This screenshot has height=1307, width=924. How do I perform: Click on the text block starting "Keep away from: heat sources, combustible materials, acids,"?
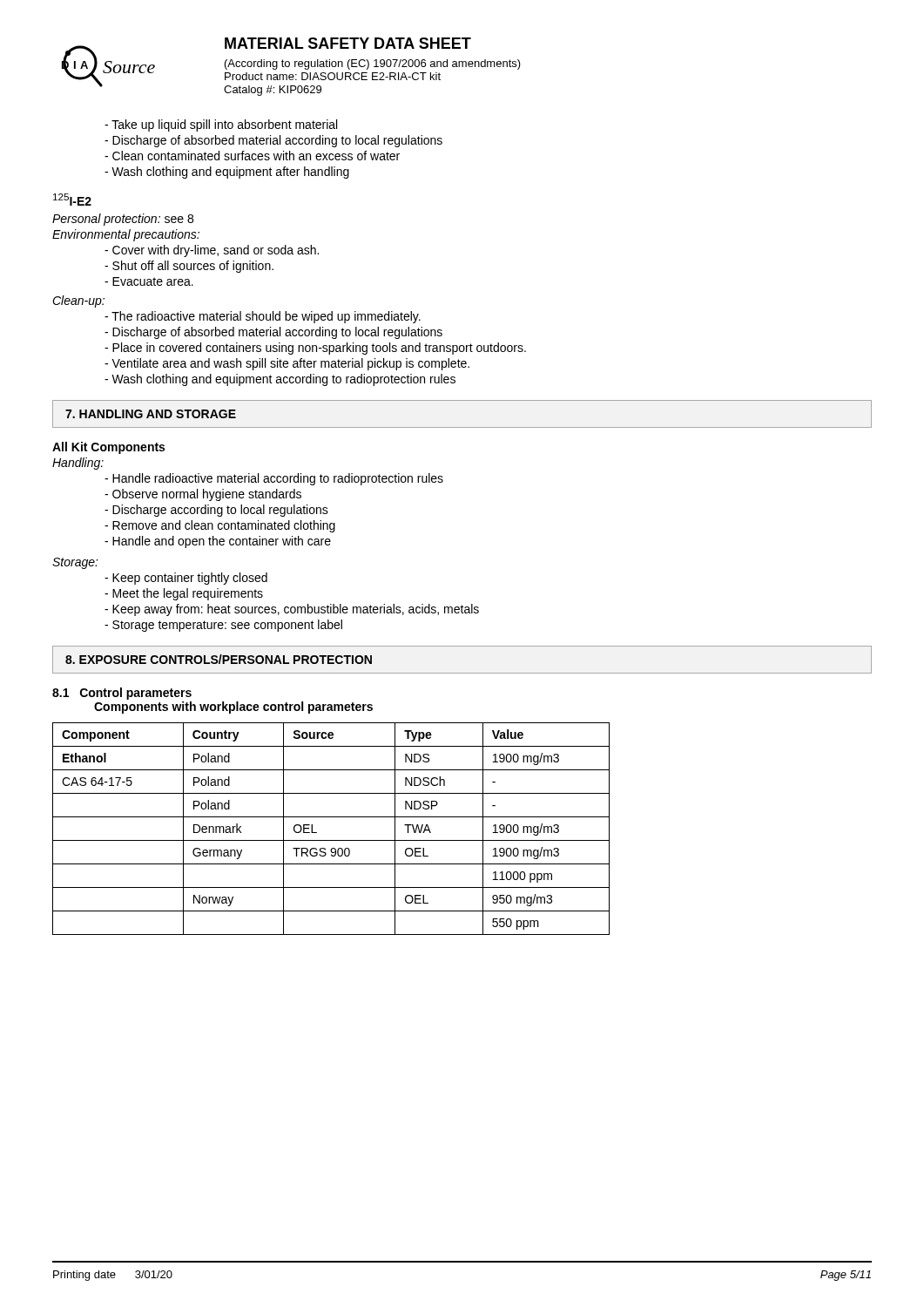(292, 609)
